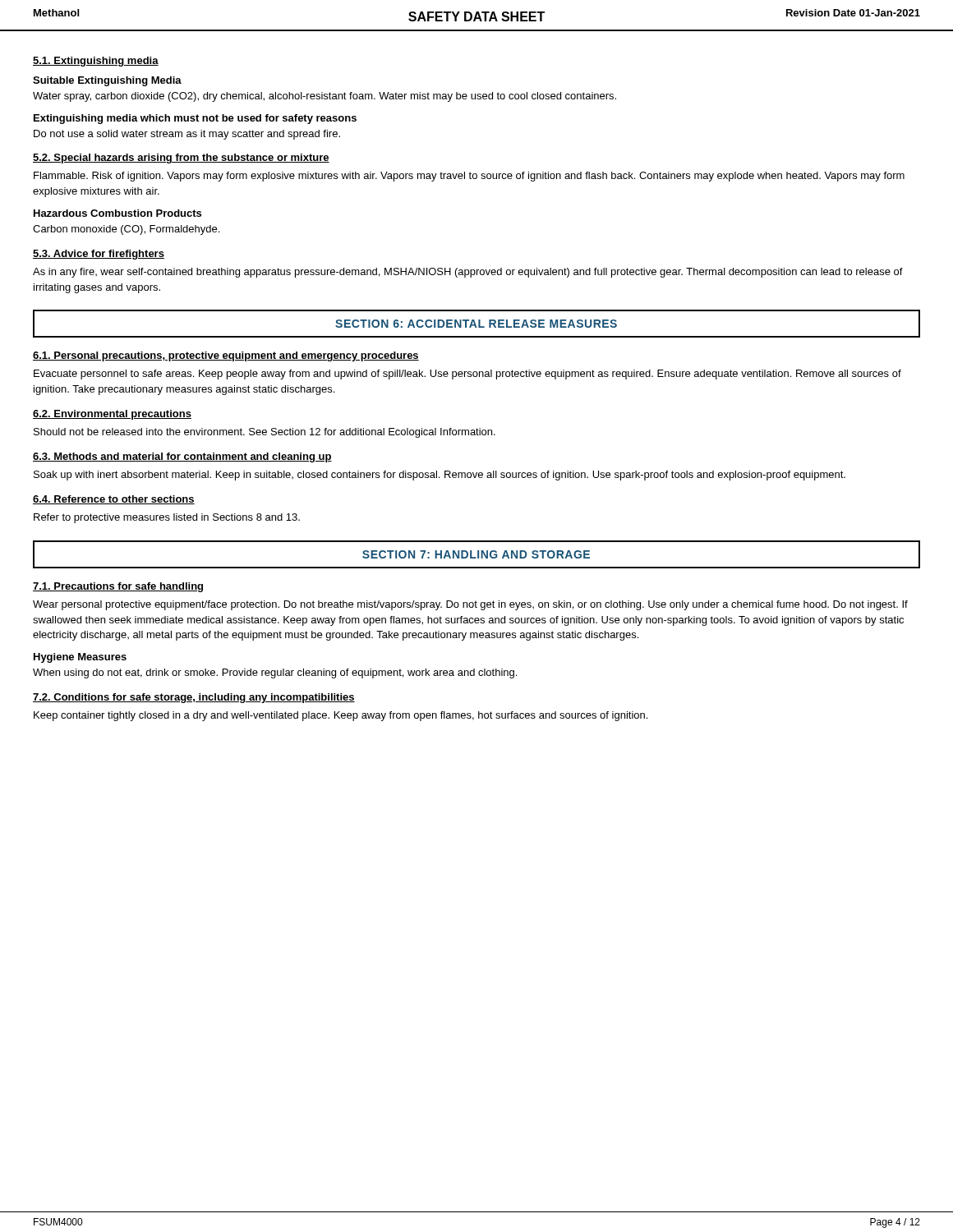This screenshot has width=953, height=1232.
Task: Locate the section header with the text "6.4. Reference to other sections"
Action: point(114,499)
